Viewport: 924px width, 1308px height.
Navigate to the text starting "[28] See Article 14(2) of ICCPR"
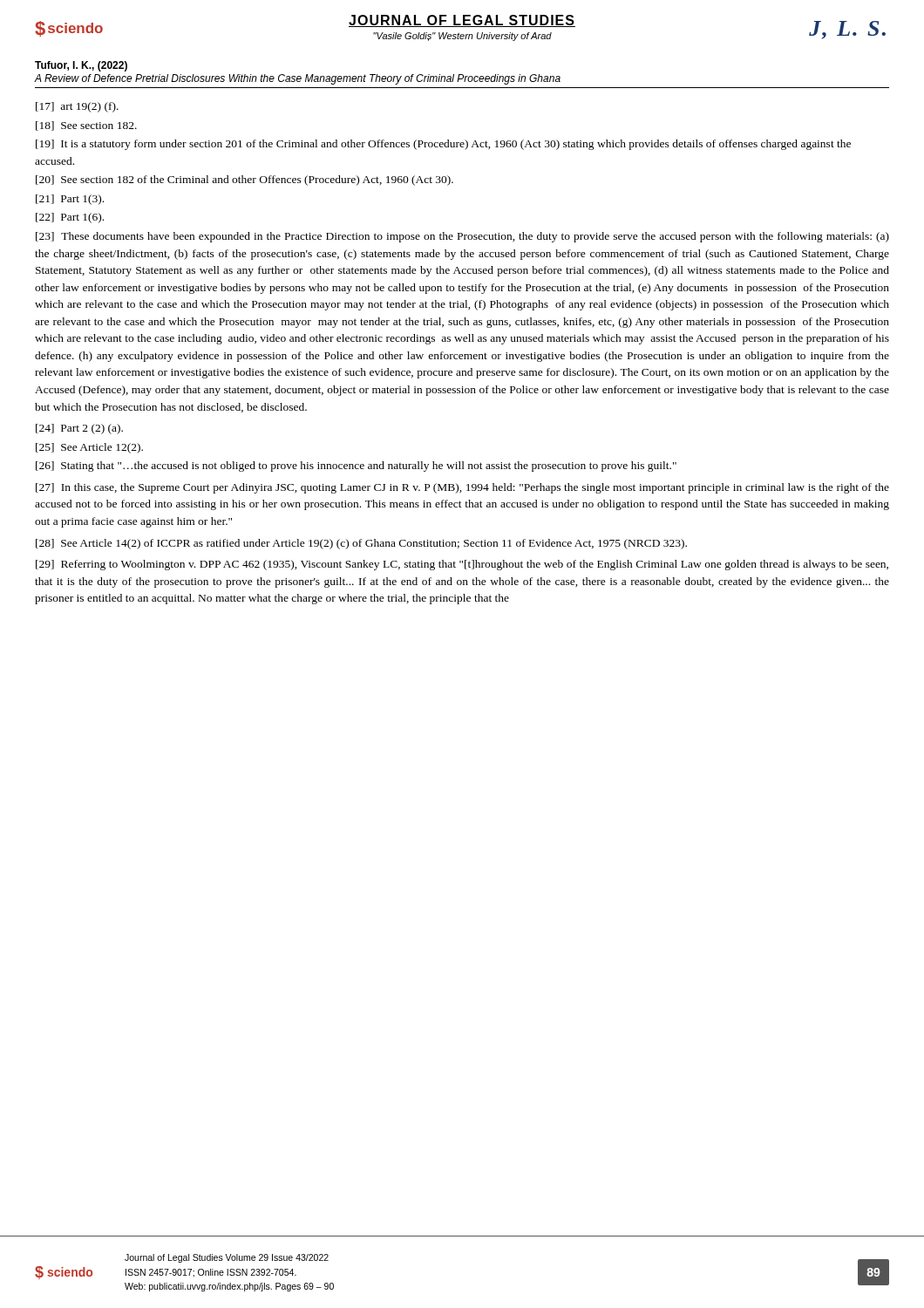point(462,543)
